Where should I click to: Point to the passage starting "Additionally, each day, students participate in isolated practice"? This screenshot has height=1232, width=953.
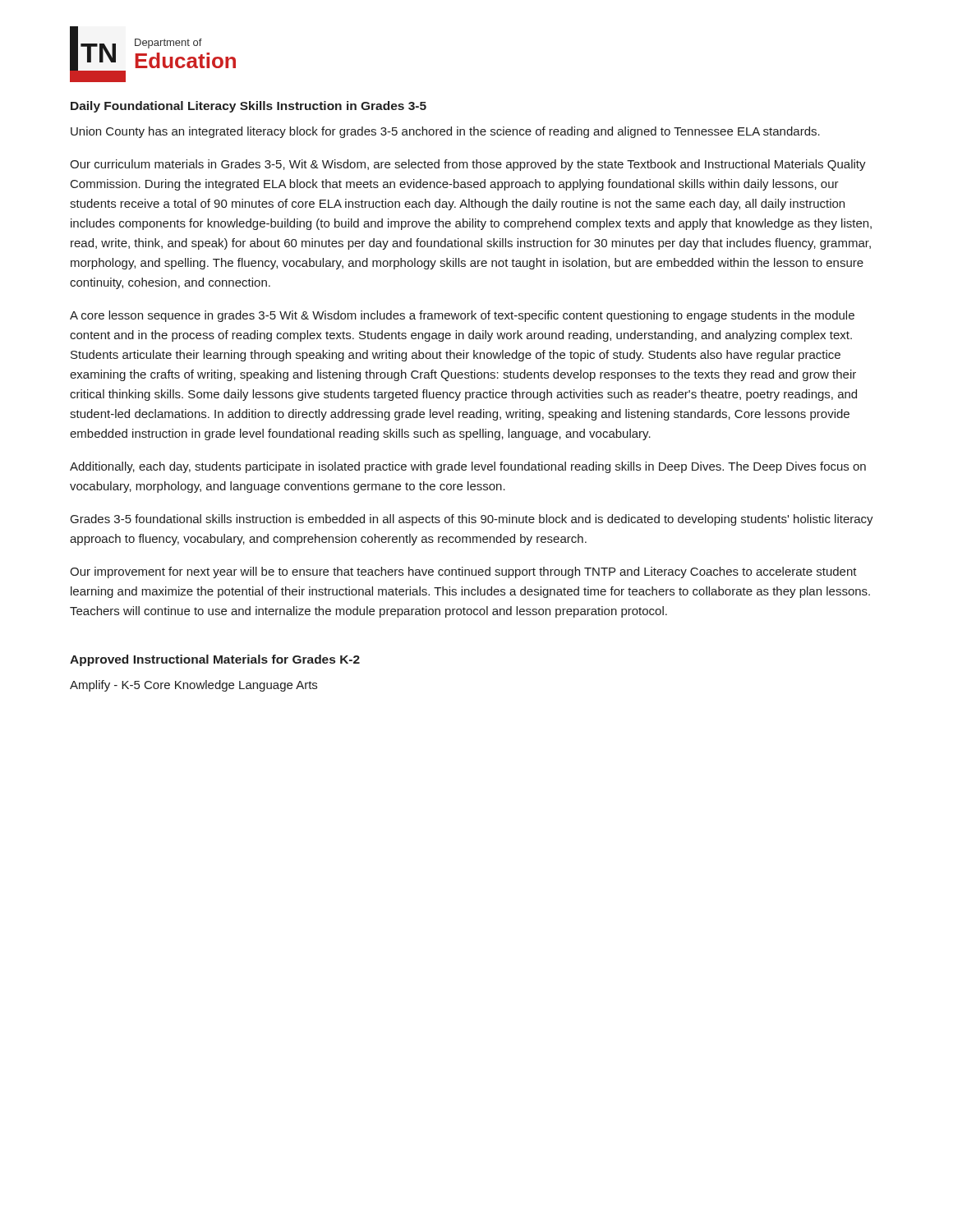pyautogui.click(x=468, y=476)
